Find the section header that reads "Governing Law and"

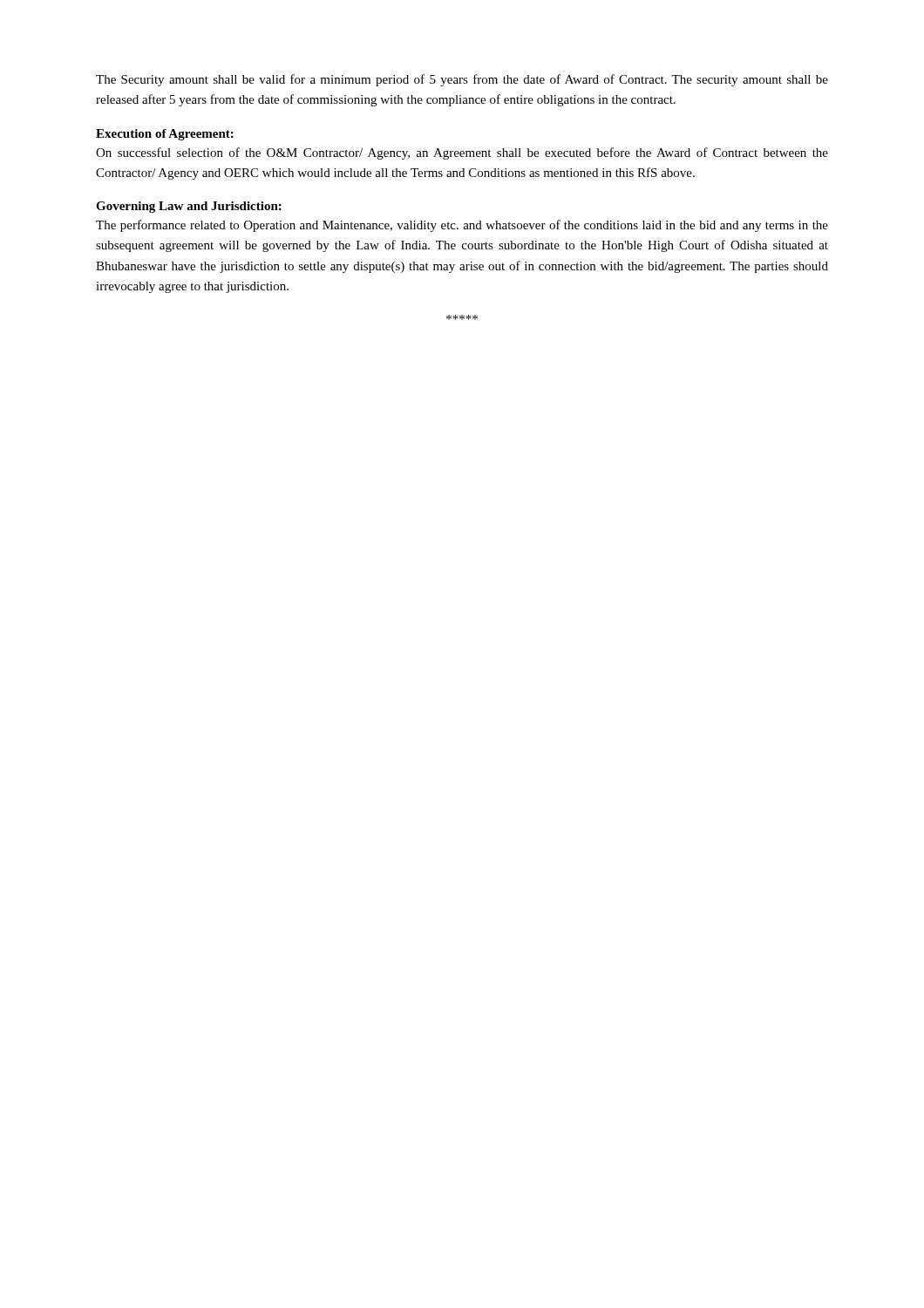(189, 206)
